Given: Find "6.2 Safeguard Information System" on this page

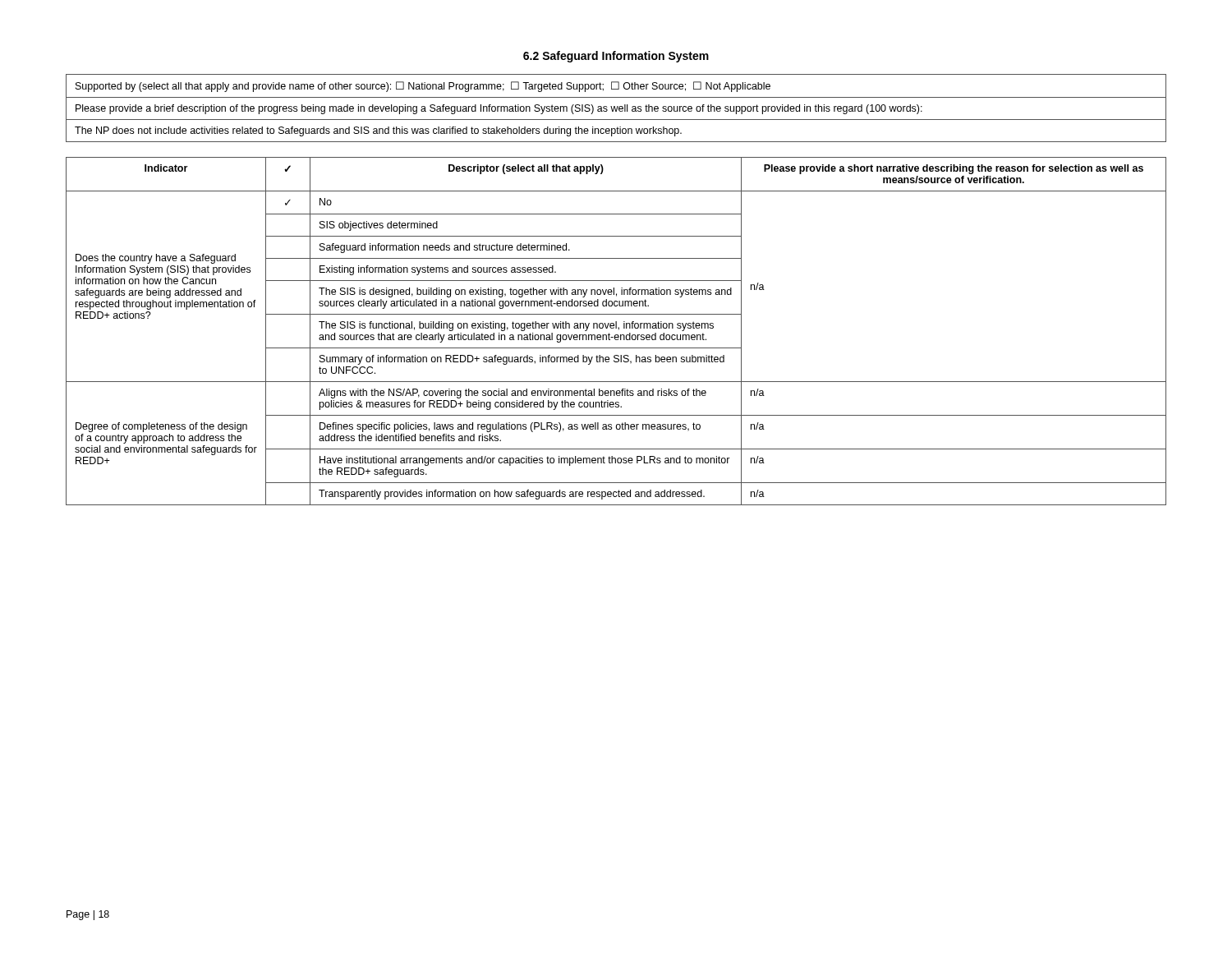Looking at the screenshot, I should point(616,56).
